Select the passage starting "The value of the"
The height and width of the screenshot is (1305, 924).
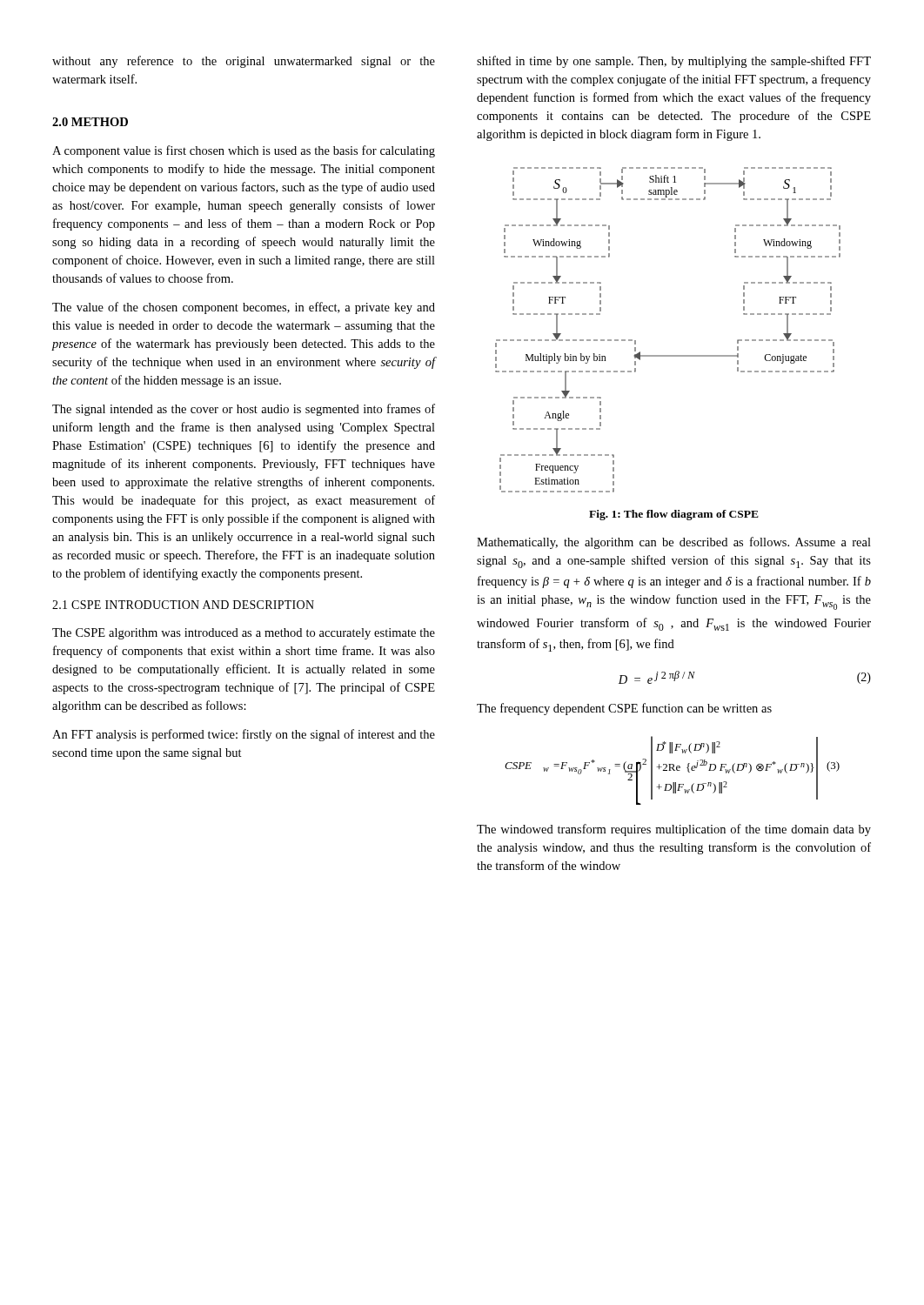(244, 344)
